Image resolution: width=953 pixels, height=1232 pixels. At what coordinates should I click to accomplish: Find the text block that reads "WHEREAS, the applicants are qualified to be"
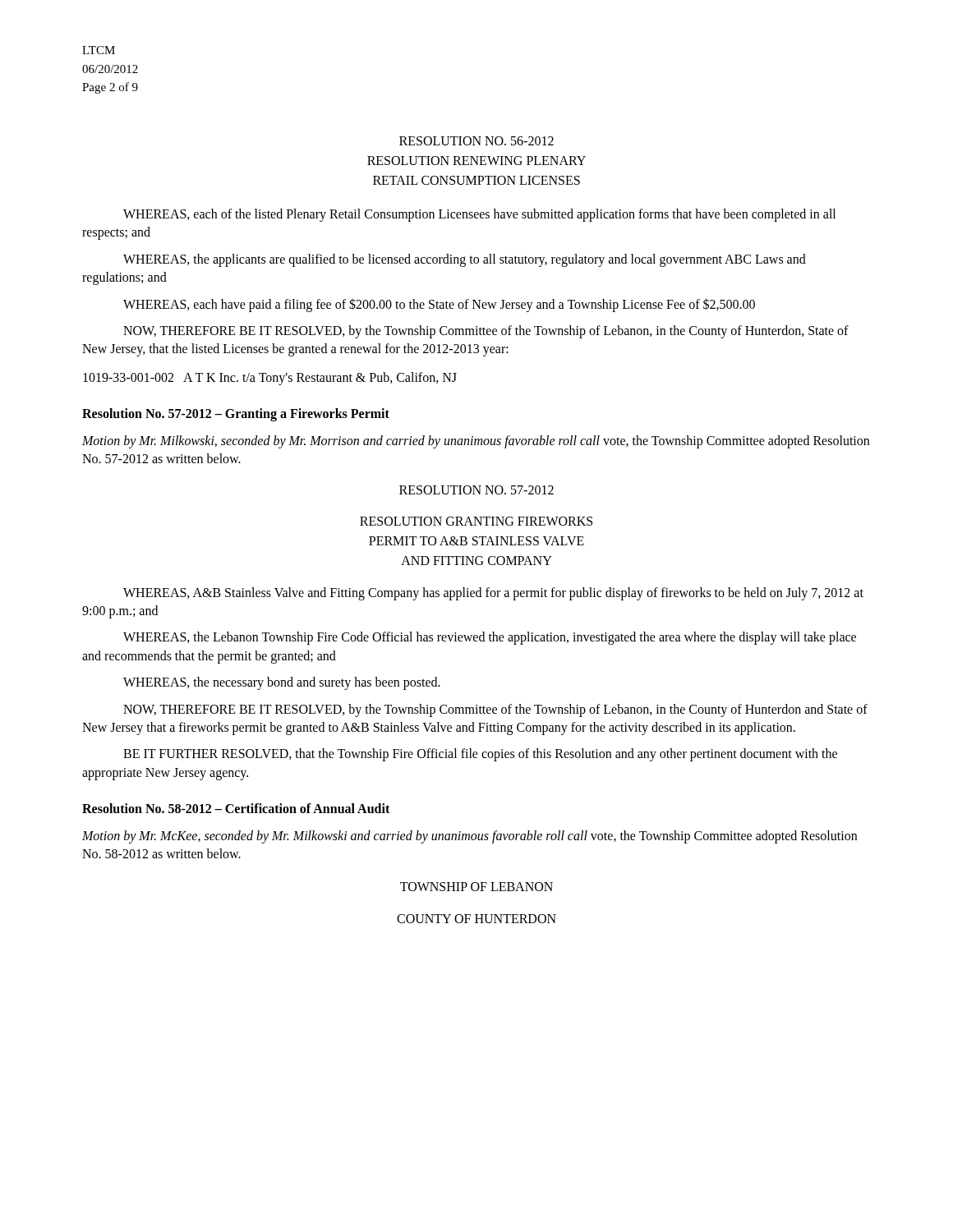click(476, 269)
